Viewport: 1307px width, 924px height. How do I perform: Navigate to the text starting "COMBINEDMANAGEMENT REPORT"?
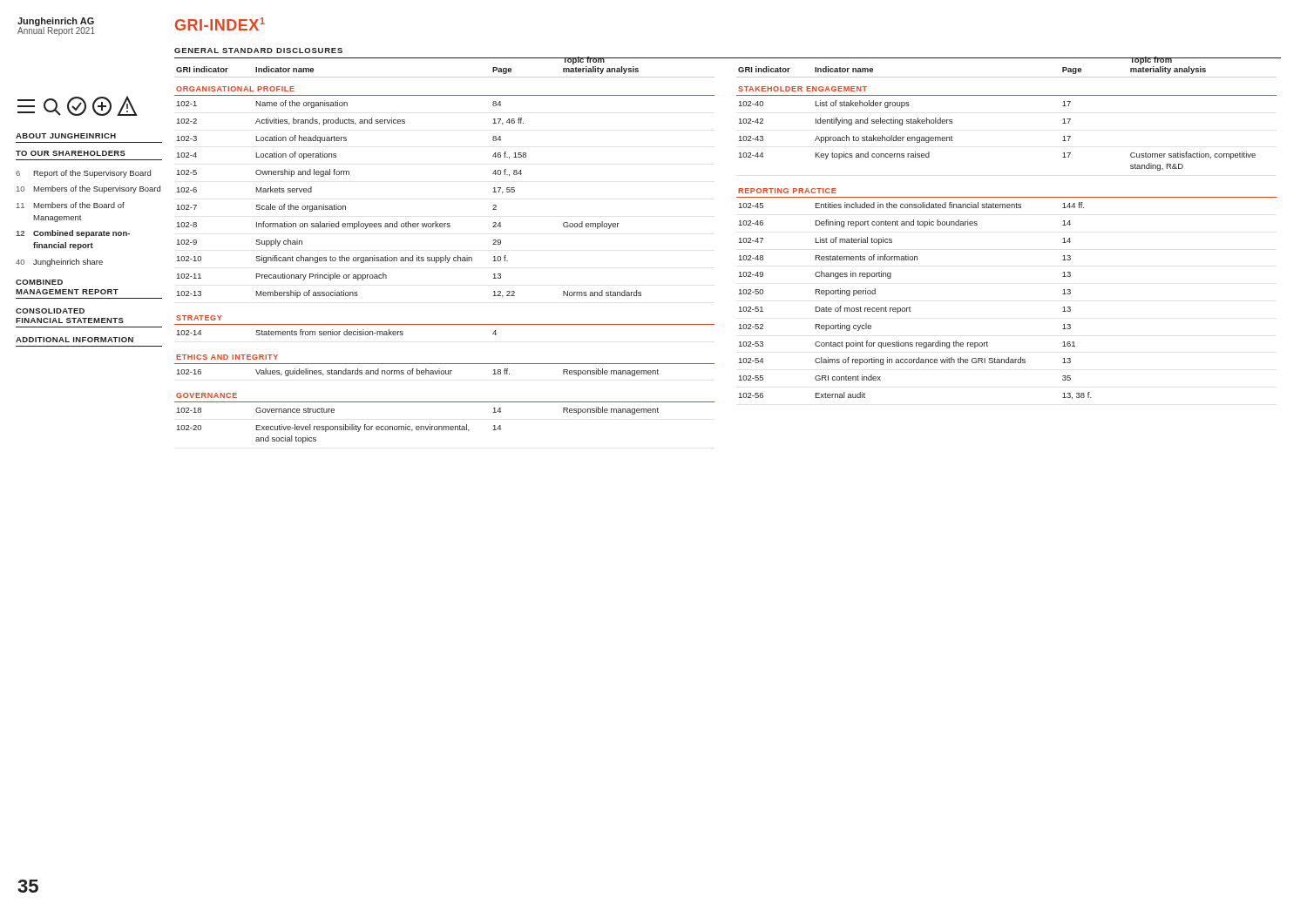[67, 286]
